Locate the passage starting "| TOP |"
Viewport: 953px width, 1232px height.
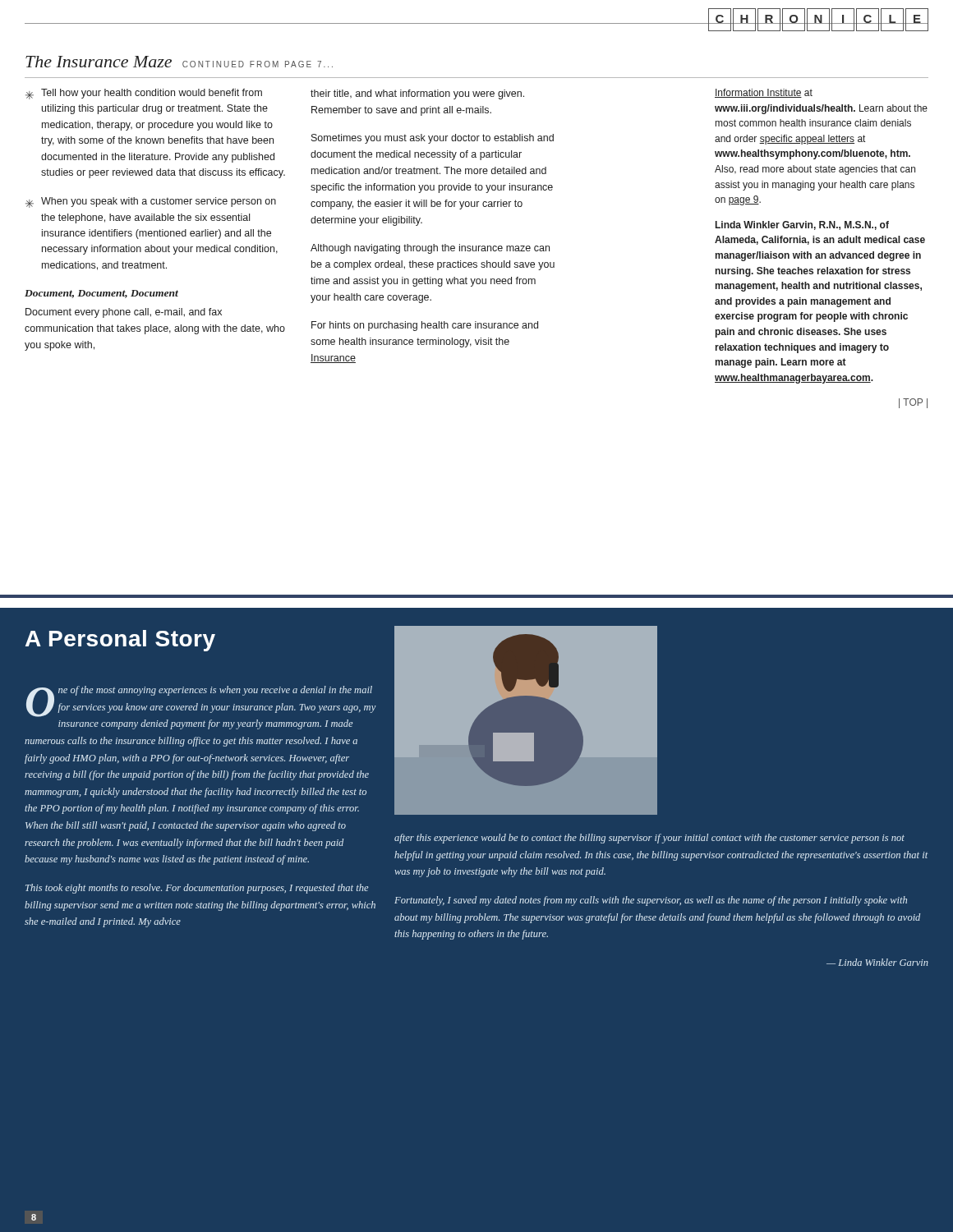pos(913,403)
